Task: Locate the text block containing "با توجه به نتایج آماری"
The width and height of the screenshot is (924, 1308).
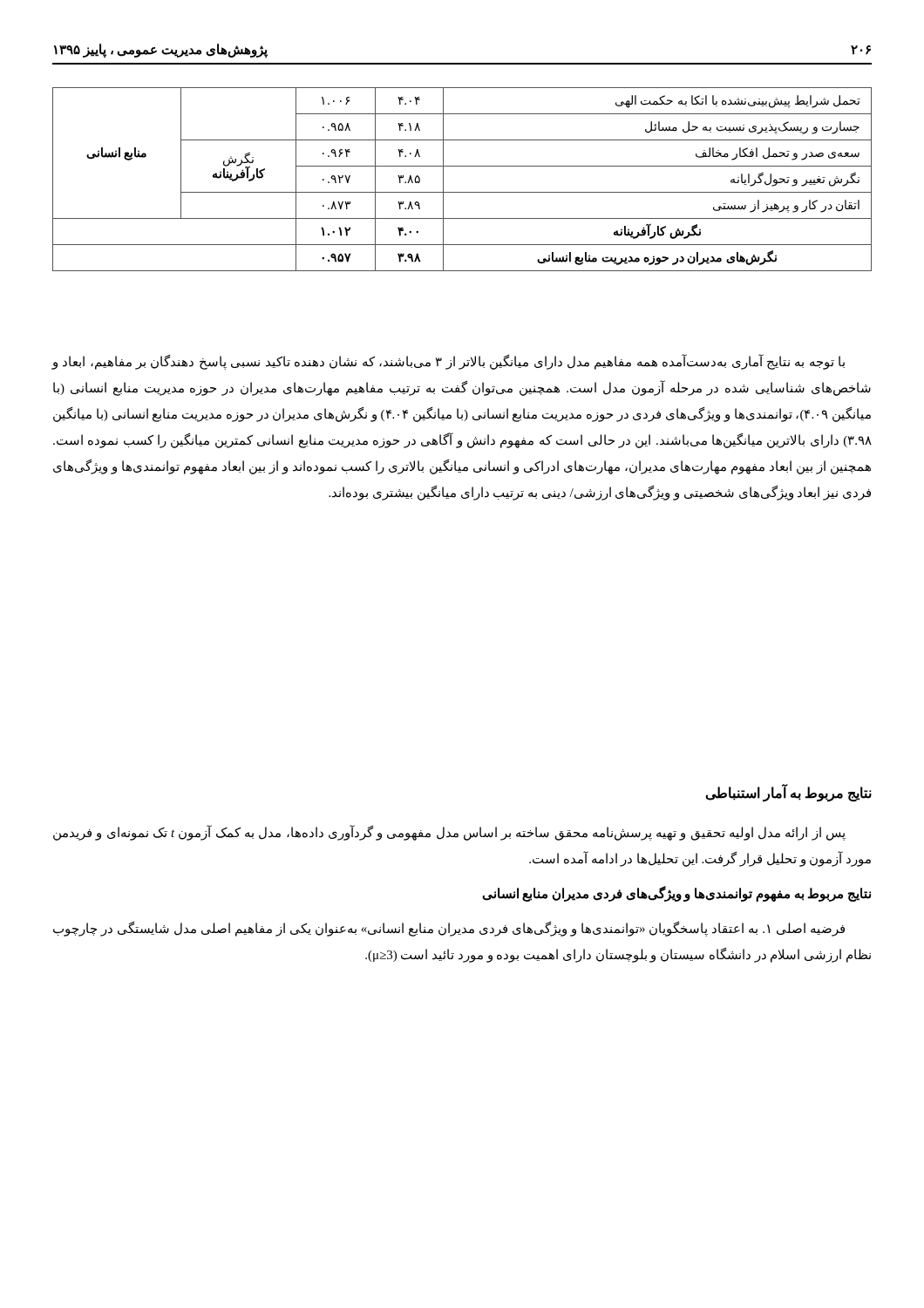Action: point(462,427)
